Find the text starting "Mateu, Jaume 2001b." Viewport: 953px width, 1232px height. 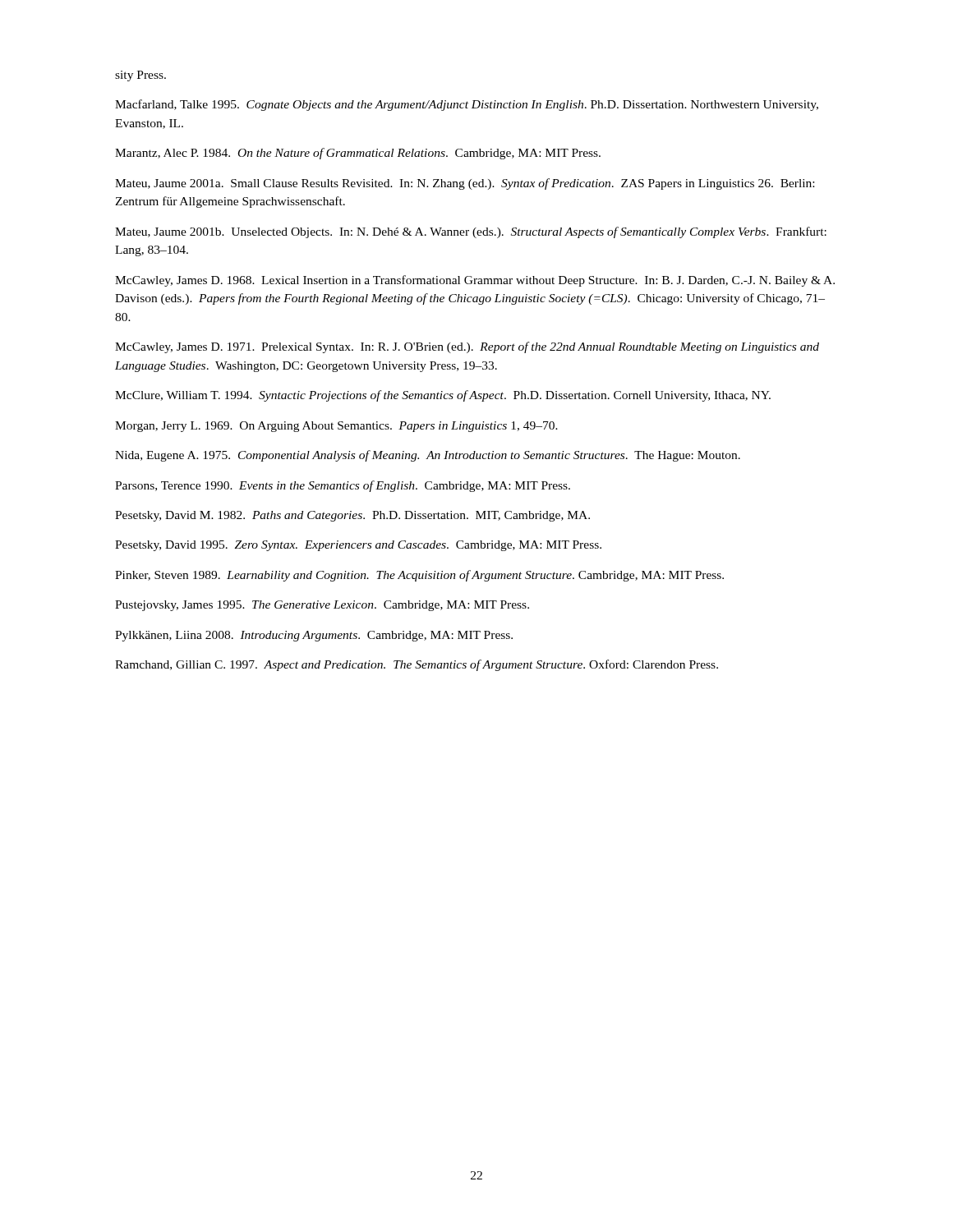click(x=471, y=240)
